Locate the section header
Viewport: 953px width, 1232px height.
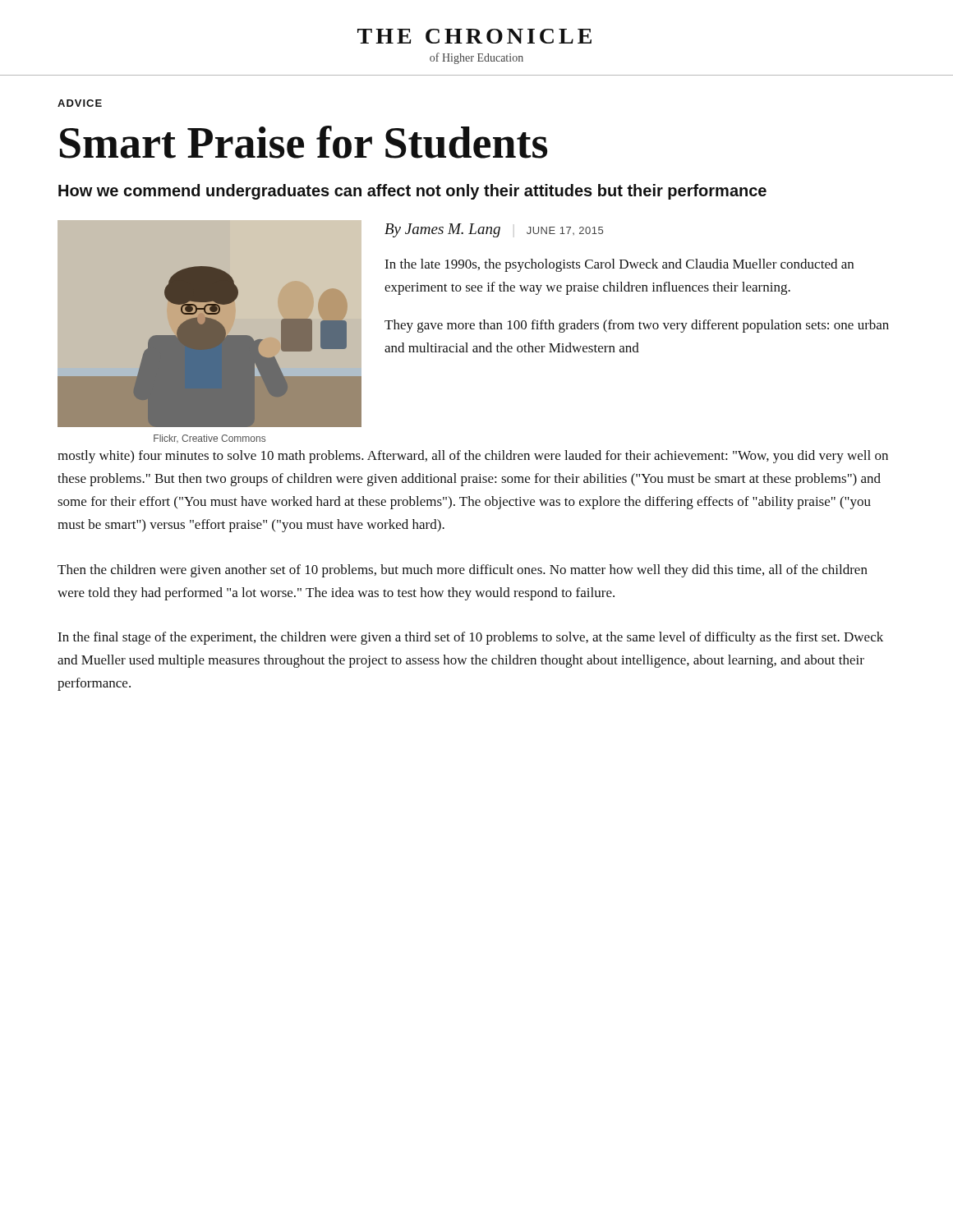pos(80,103)
